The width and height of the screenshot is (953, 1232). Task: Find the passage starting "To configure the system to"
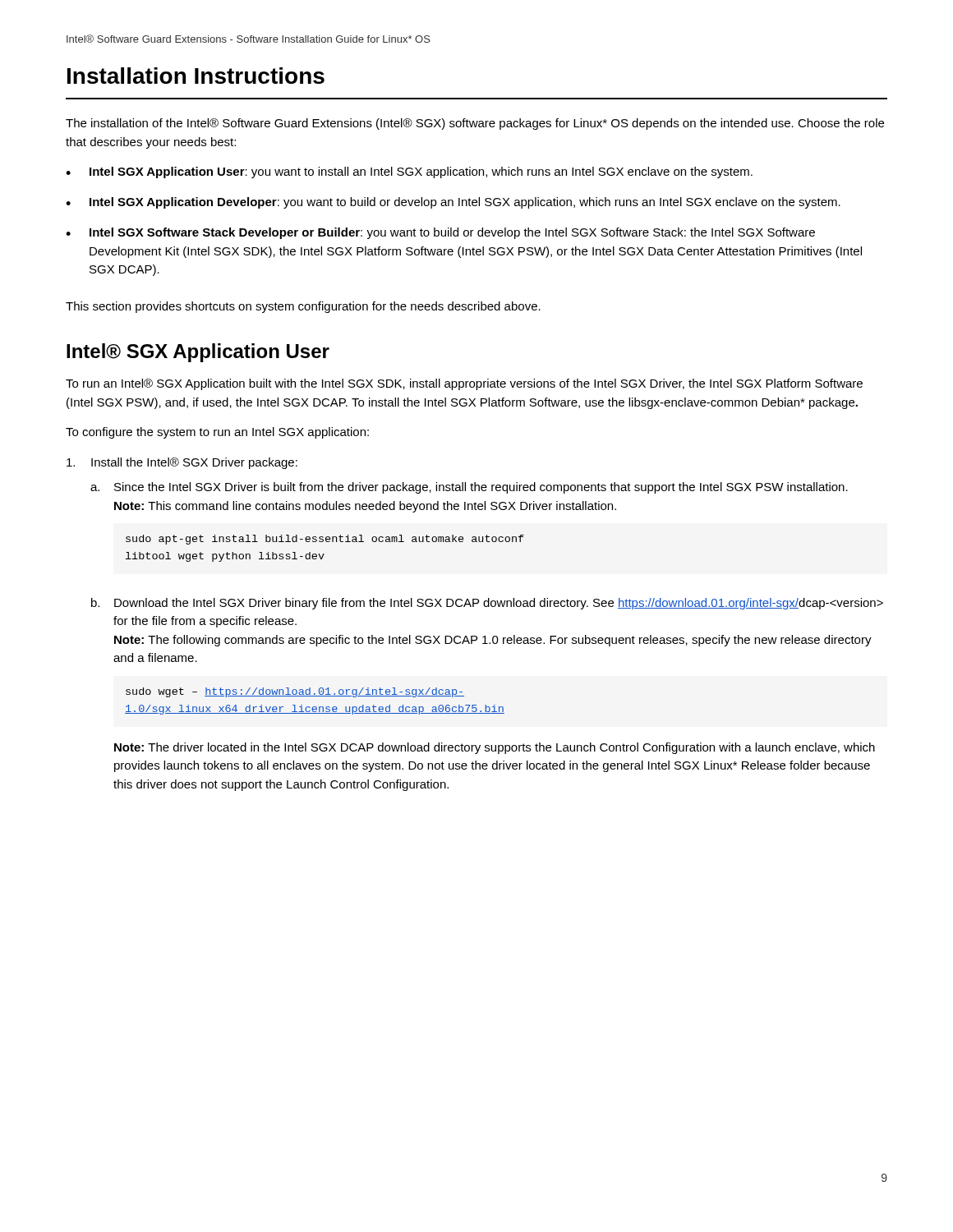(218, 432)
